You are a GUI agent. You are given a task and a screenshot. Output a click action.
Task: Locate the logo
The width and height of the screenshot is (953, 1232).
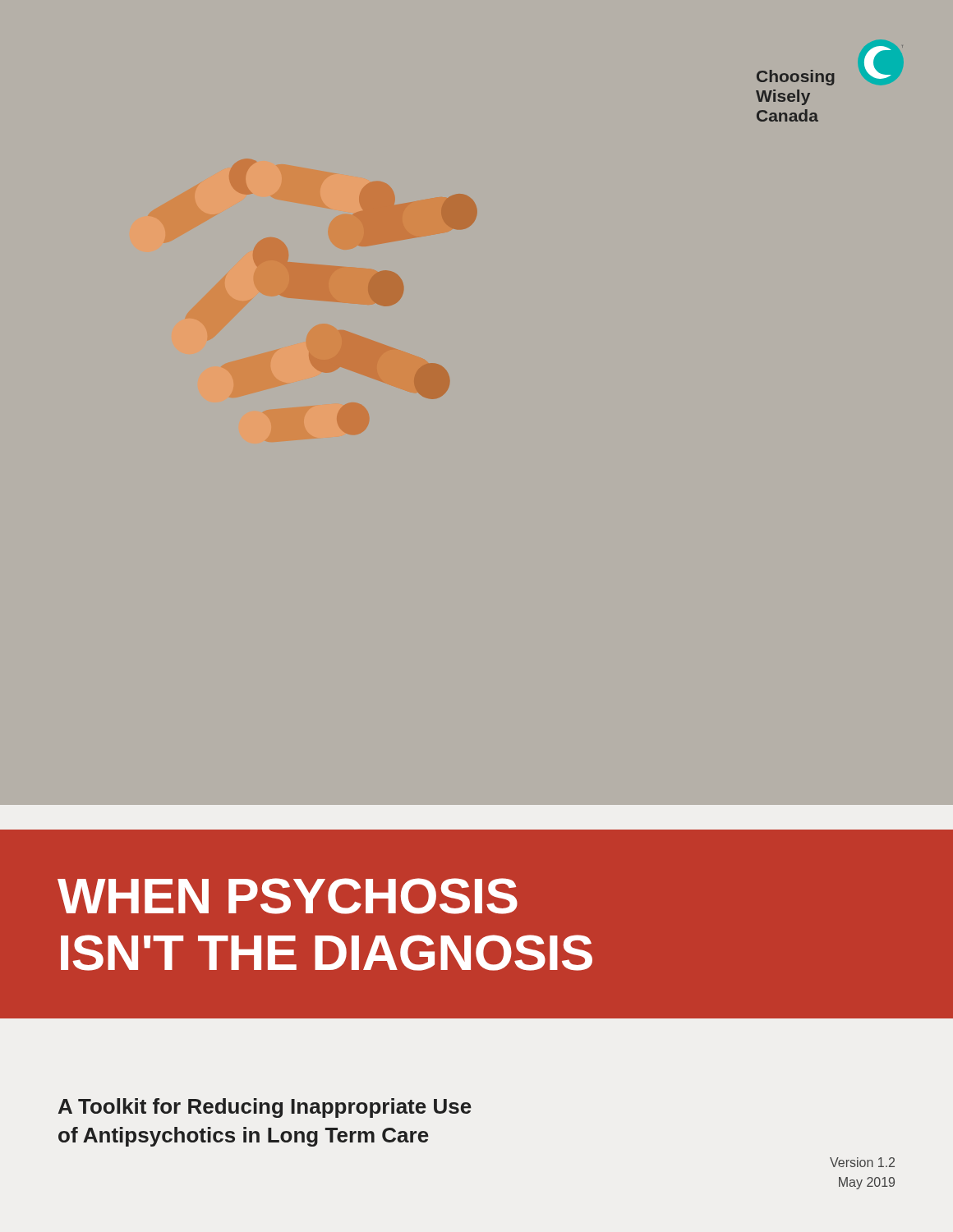click(x=830, y=86)
